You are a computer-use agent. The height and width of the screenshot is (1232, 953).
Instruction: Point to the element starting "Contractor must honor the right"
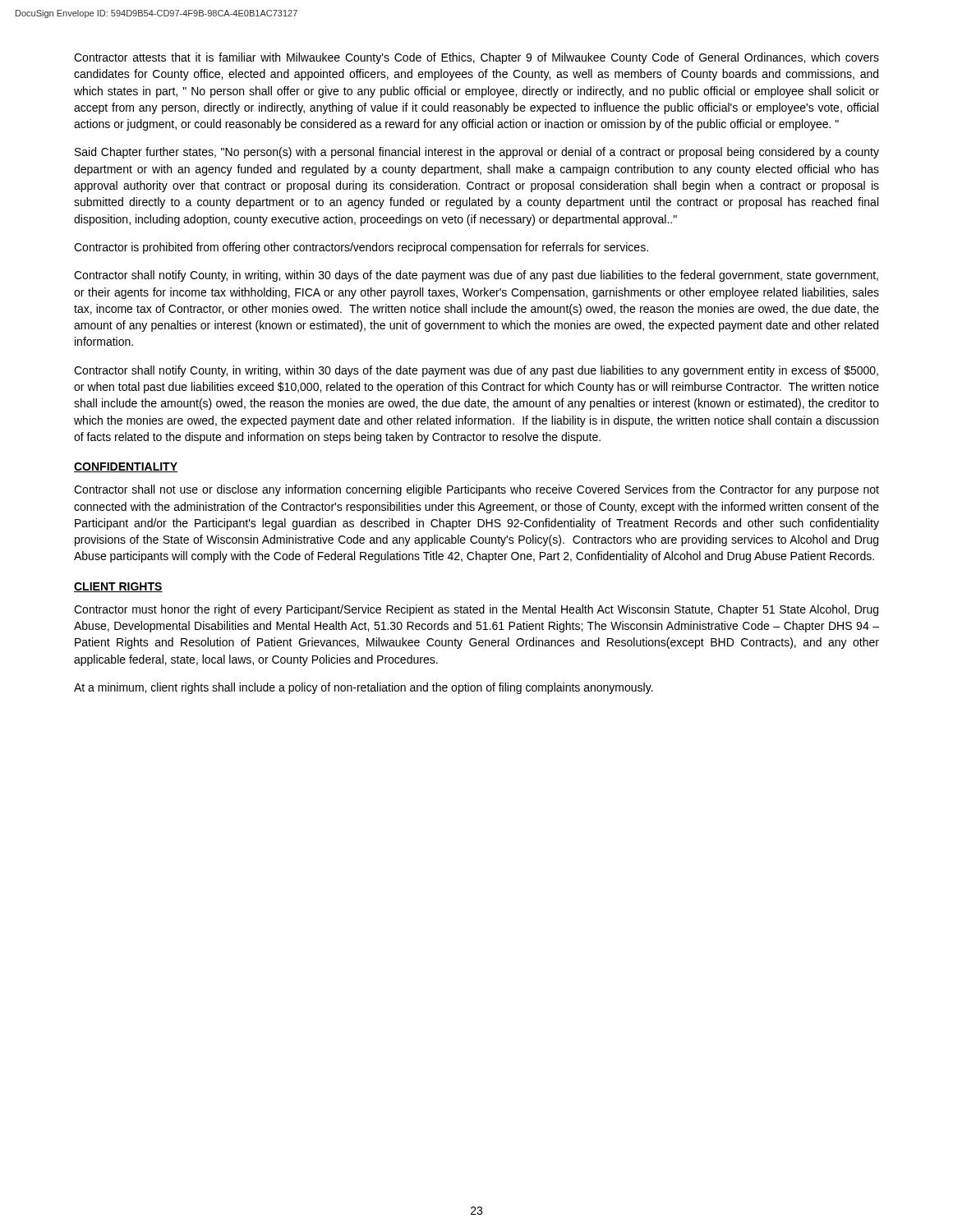coord(476,634)
